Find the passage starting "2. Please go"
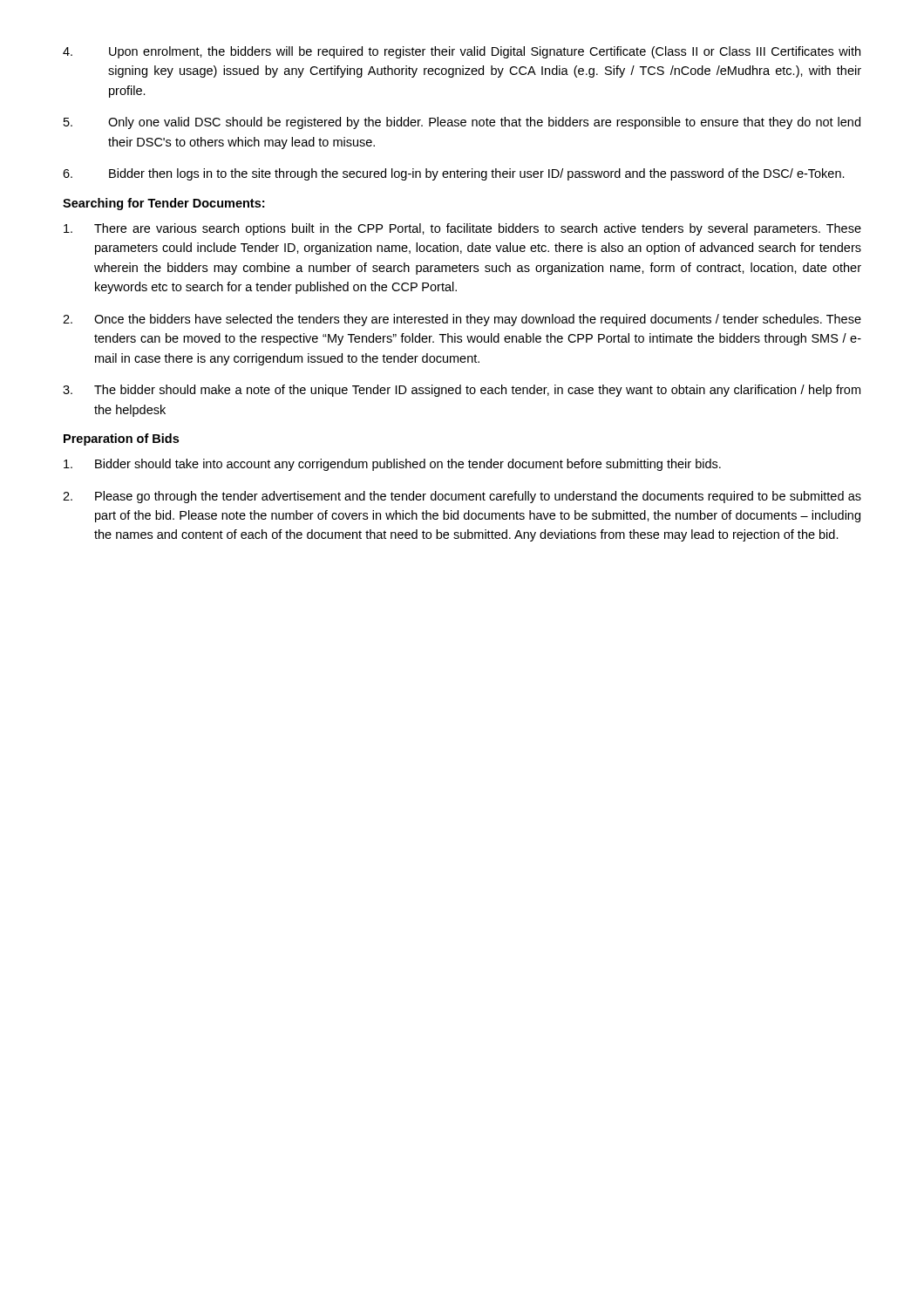Viewport: 924px width, 1308px height. tap(462, 516)
